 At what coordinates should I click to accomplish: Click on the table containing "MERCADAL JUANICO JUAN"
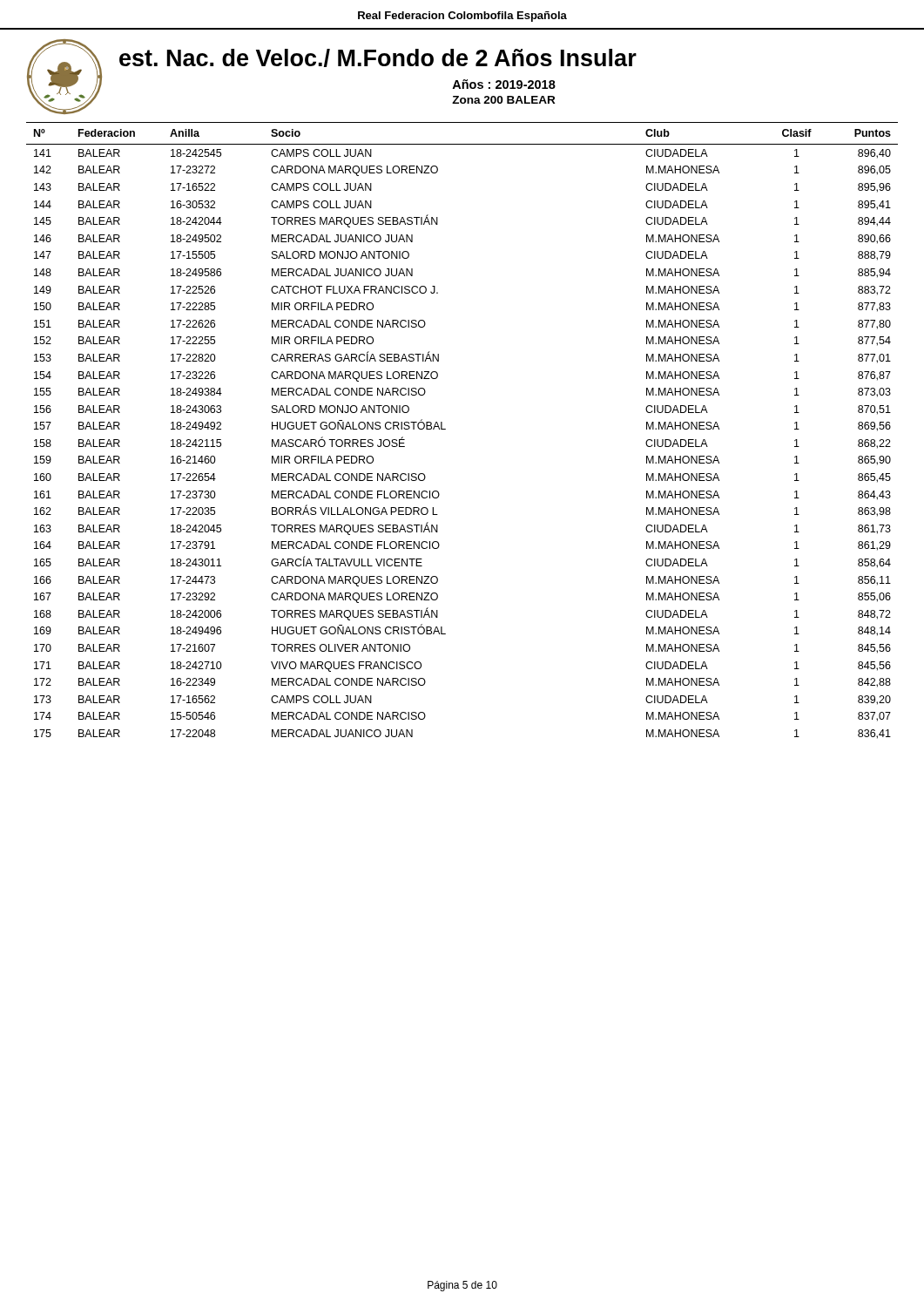click(462, 432)
